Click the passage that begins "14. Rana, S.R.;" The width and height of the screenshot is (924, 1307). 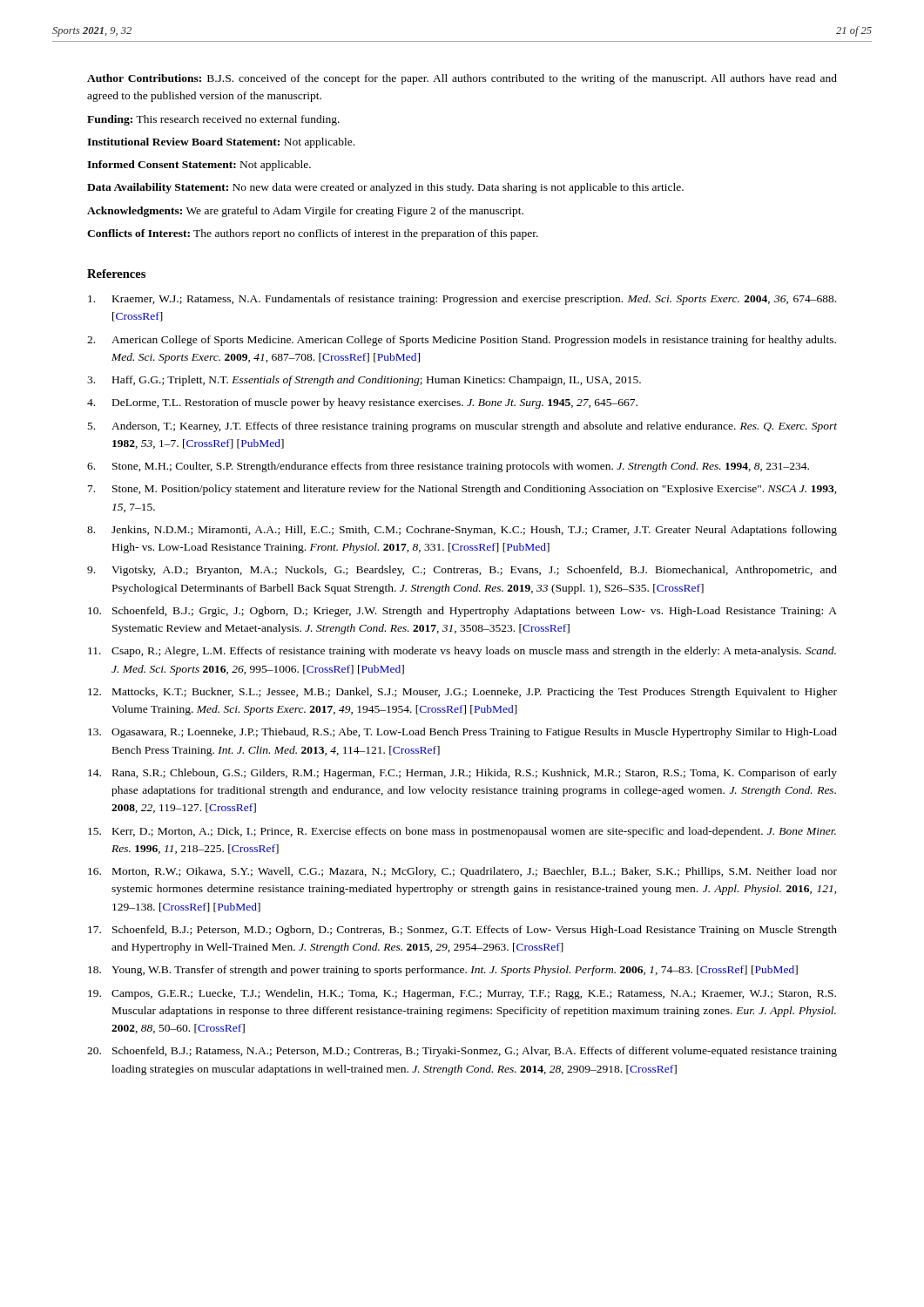[462, 790]
